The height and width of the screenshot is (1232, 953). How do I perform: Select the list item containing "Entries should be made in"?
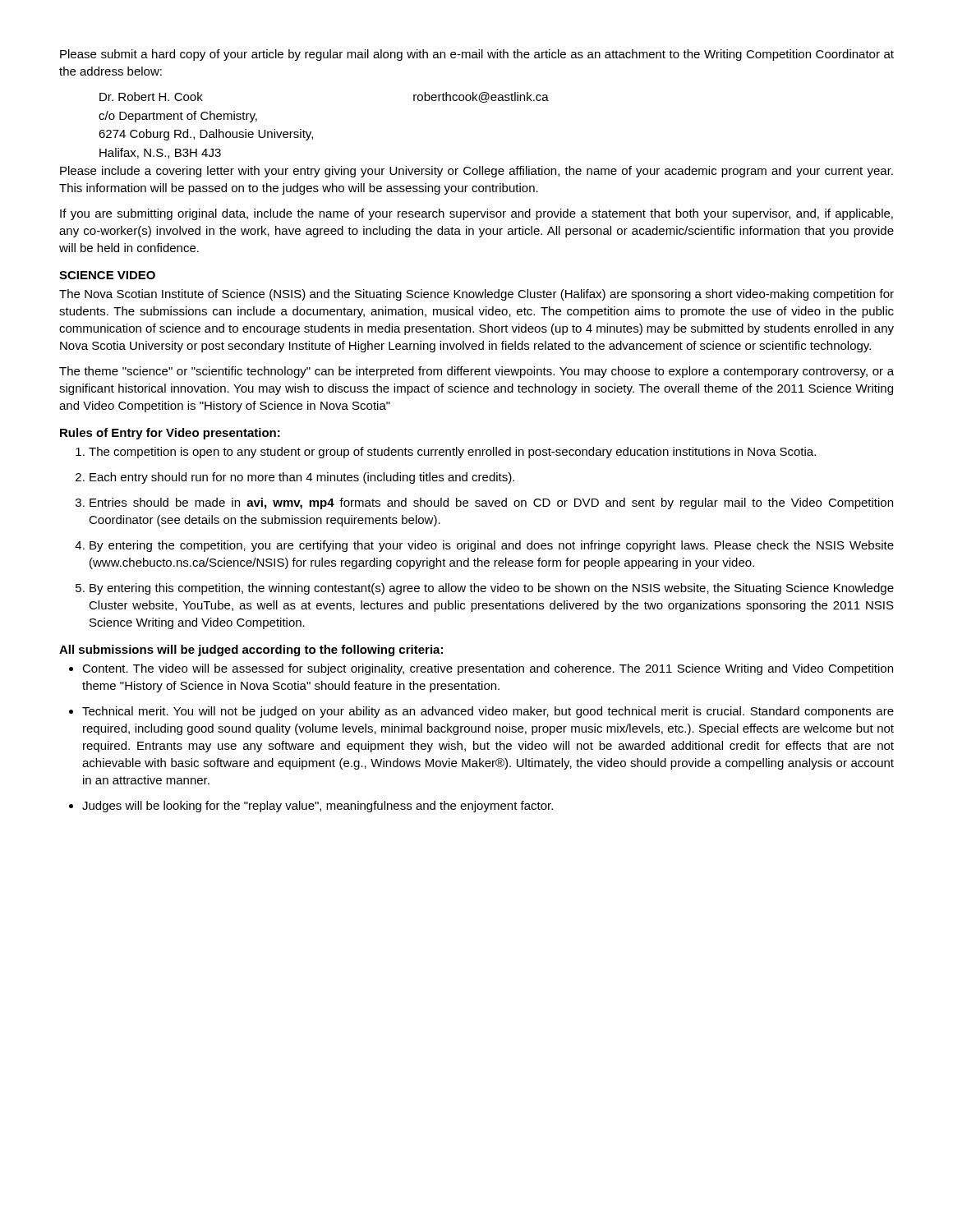(476, 511)
